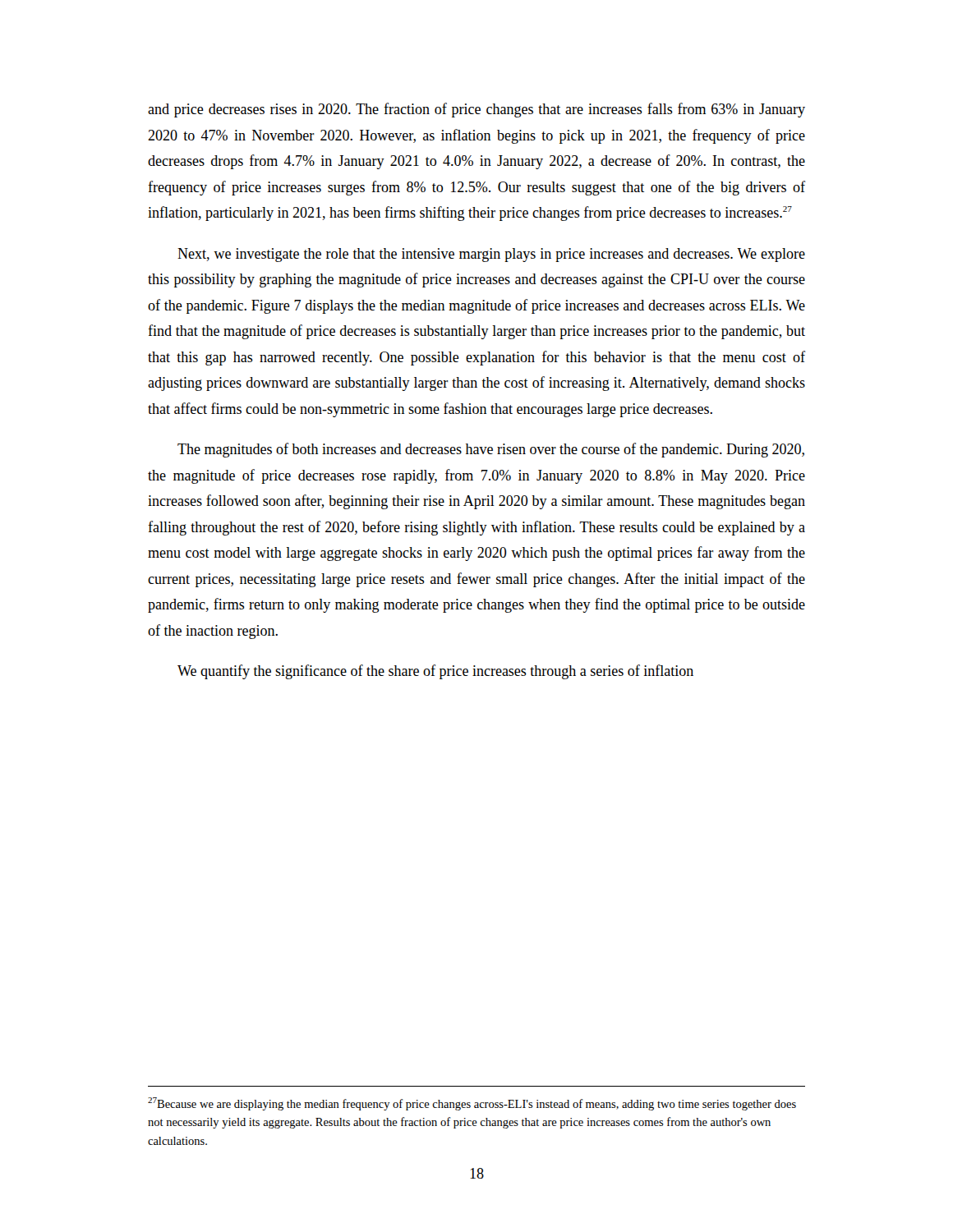Select the passage starting "We quantify the significance of the share"

(476, 672)
